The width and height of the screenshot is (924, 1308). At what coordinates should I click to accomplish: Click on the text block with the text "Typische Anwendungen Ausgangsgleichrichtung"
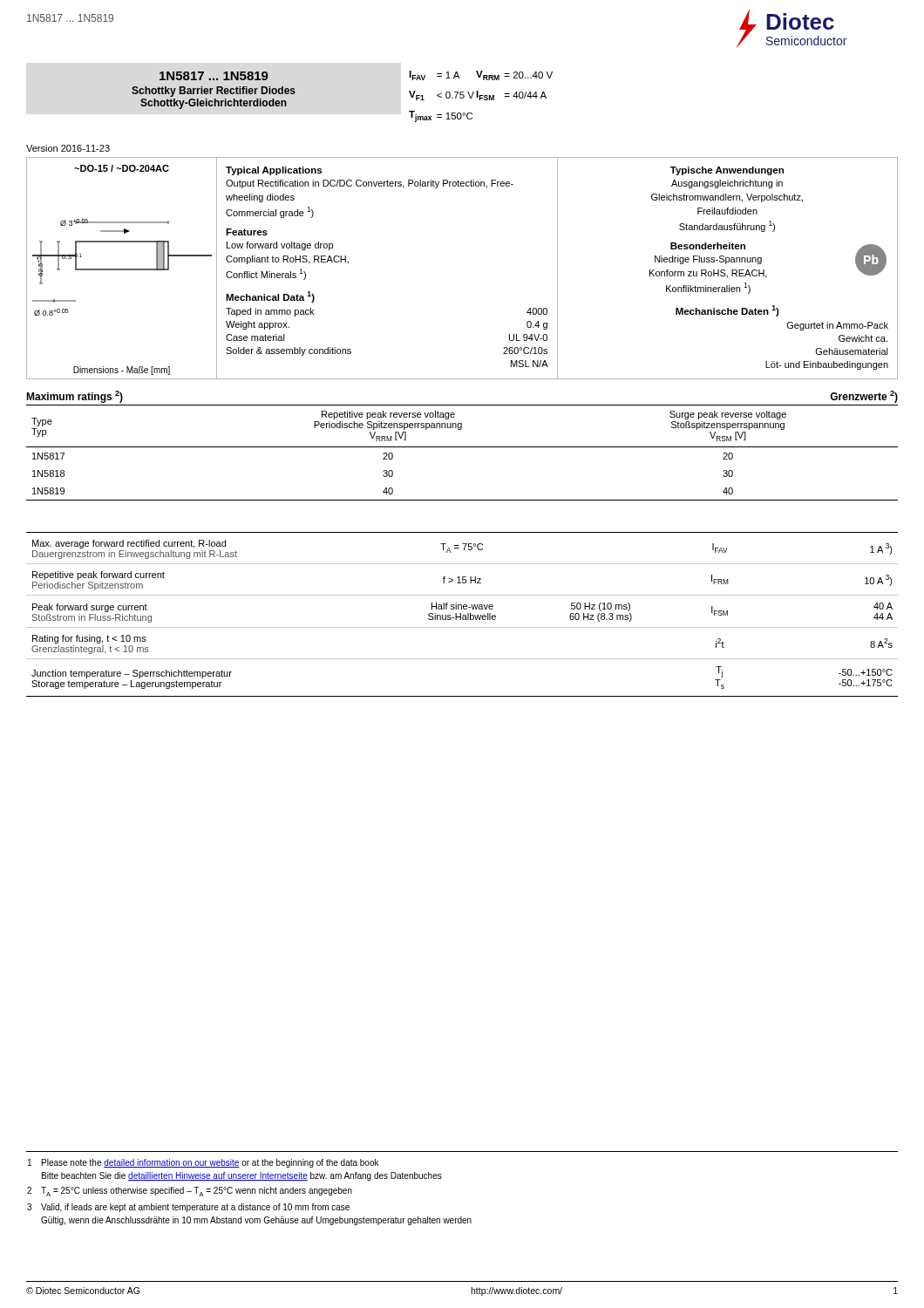pos(727,199)
